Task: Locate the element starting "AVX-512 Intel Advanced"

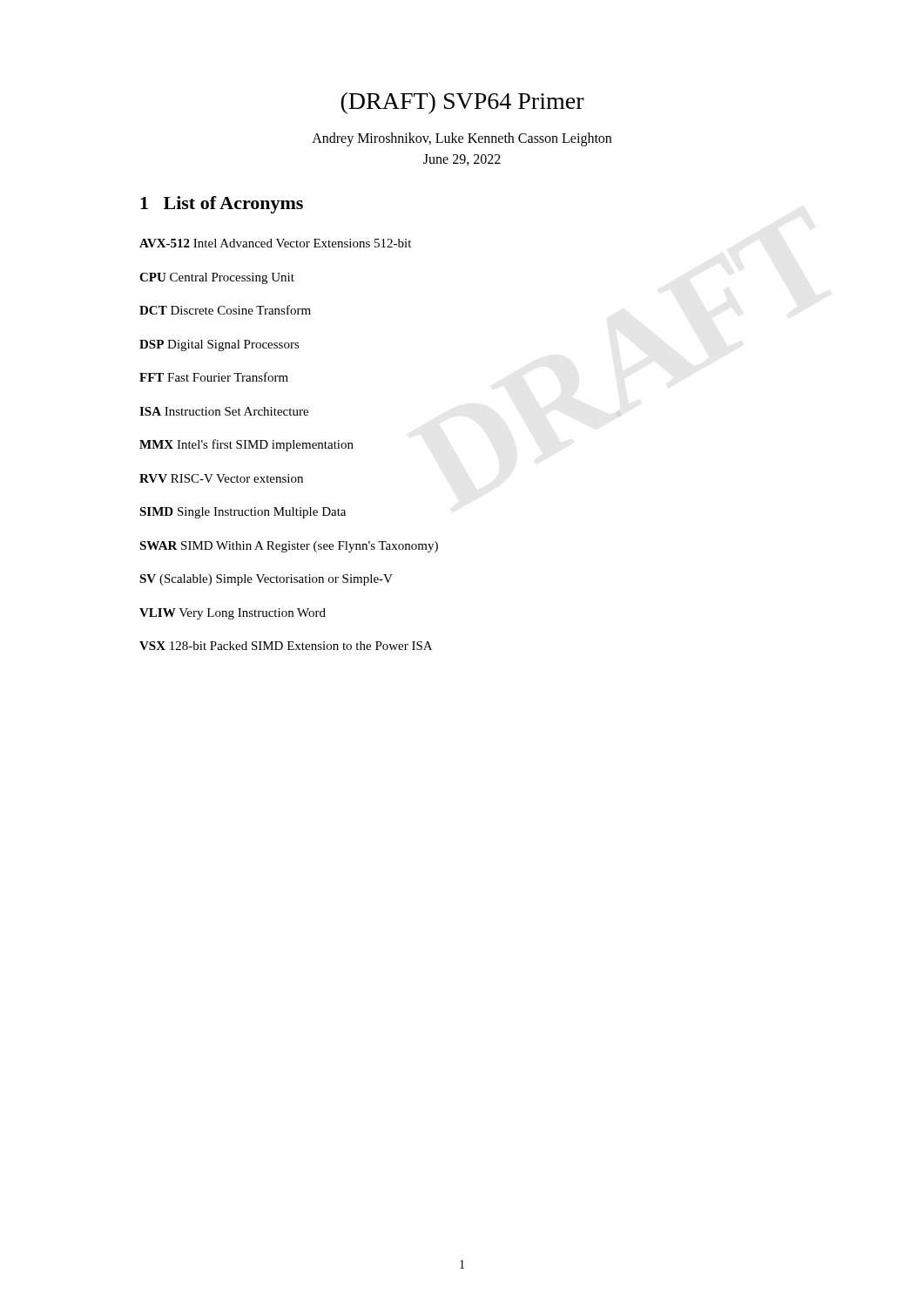Action: click(275, 243)
